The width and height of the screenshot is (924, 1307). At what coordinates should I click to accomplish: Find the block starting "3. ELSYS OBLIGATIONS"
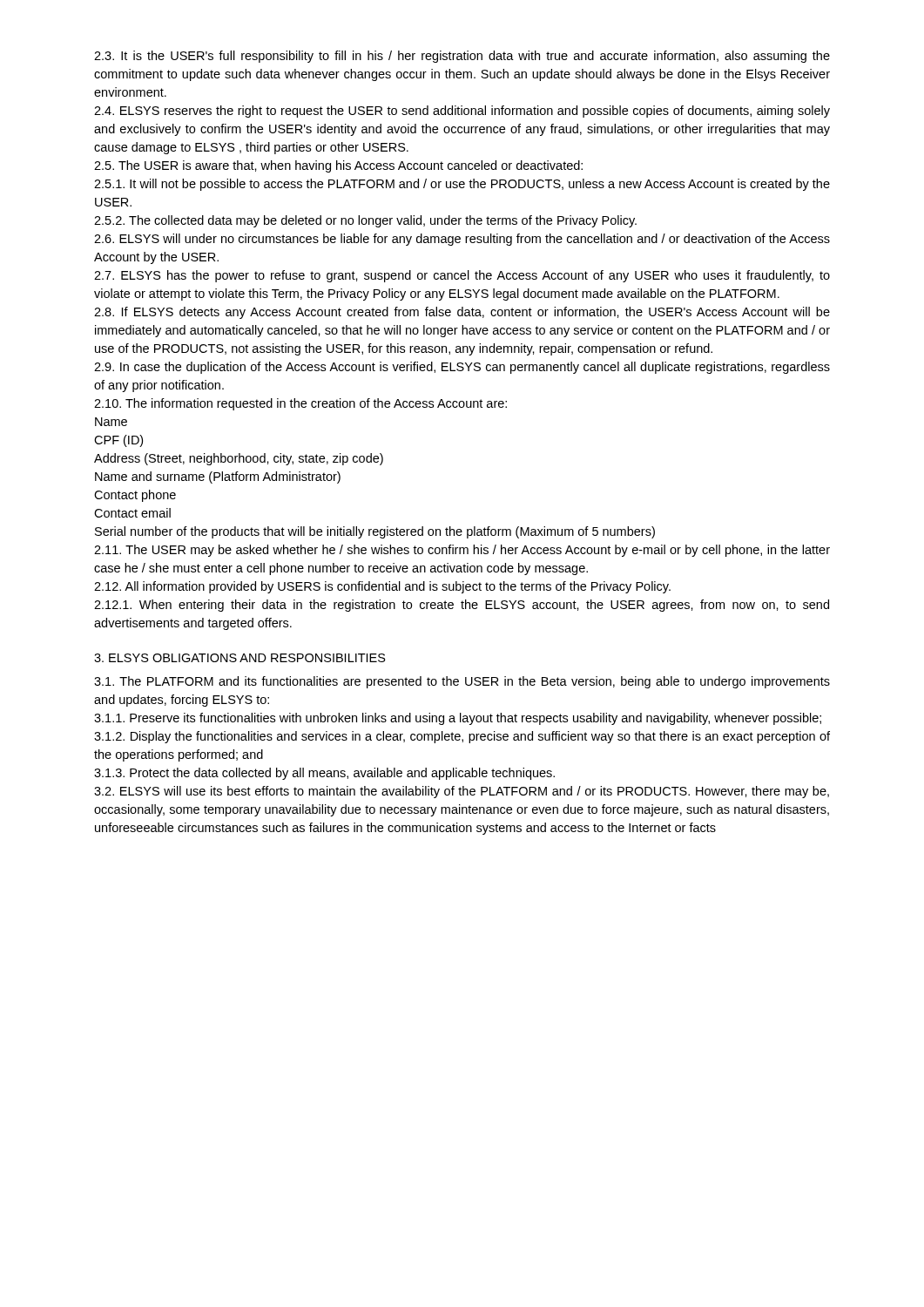[240, 657]
